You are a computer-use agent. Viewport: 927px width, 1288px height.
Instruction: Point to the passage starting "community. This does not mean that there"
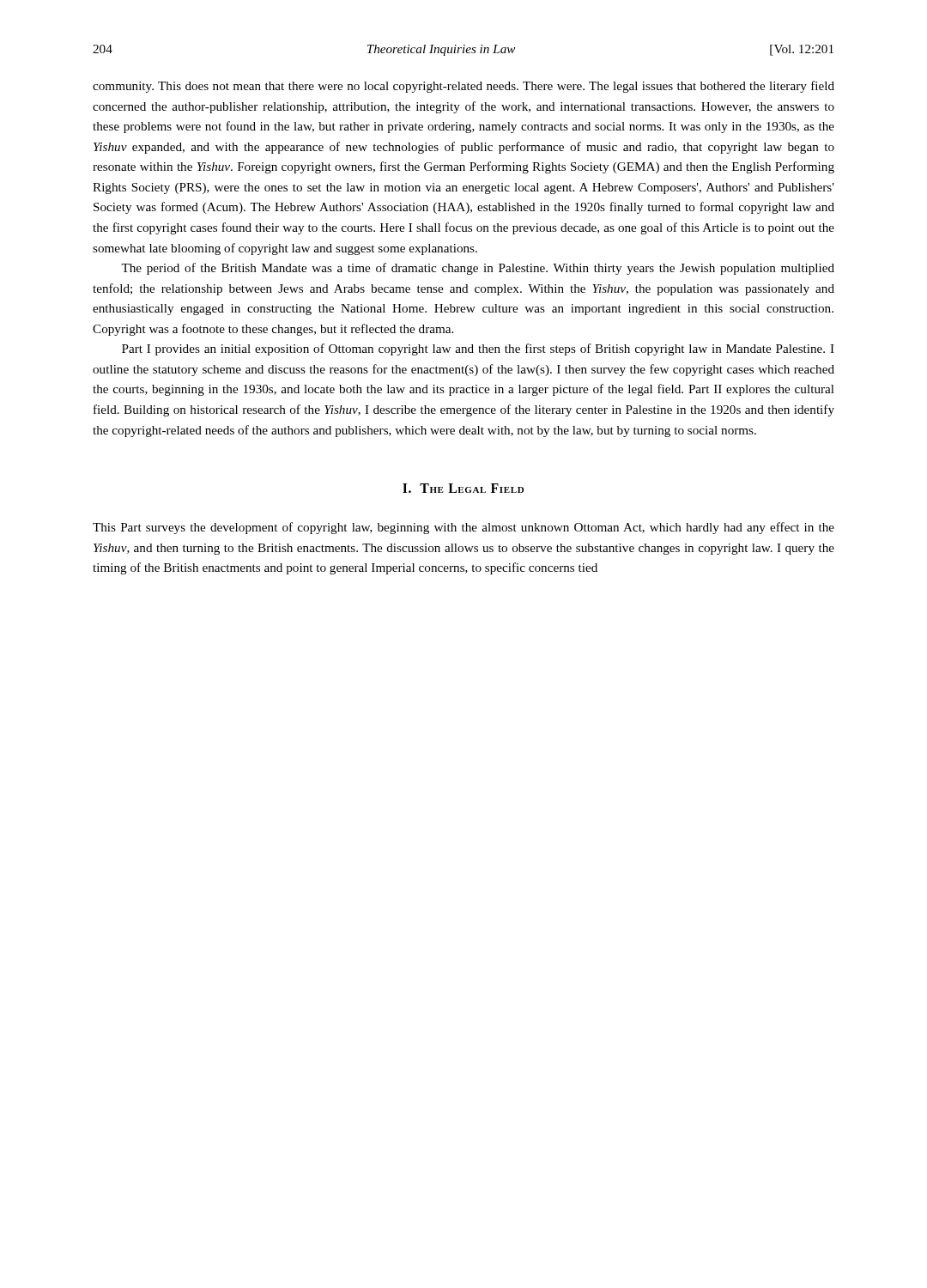point(464,167)
